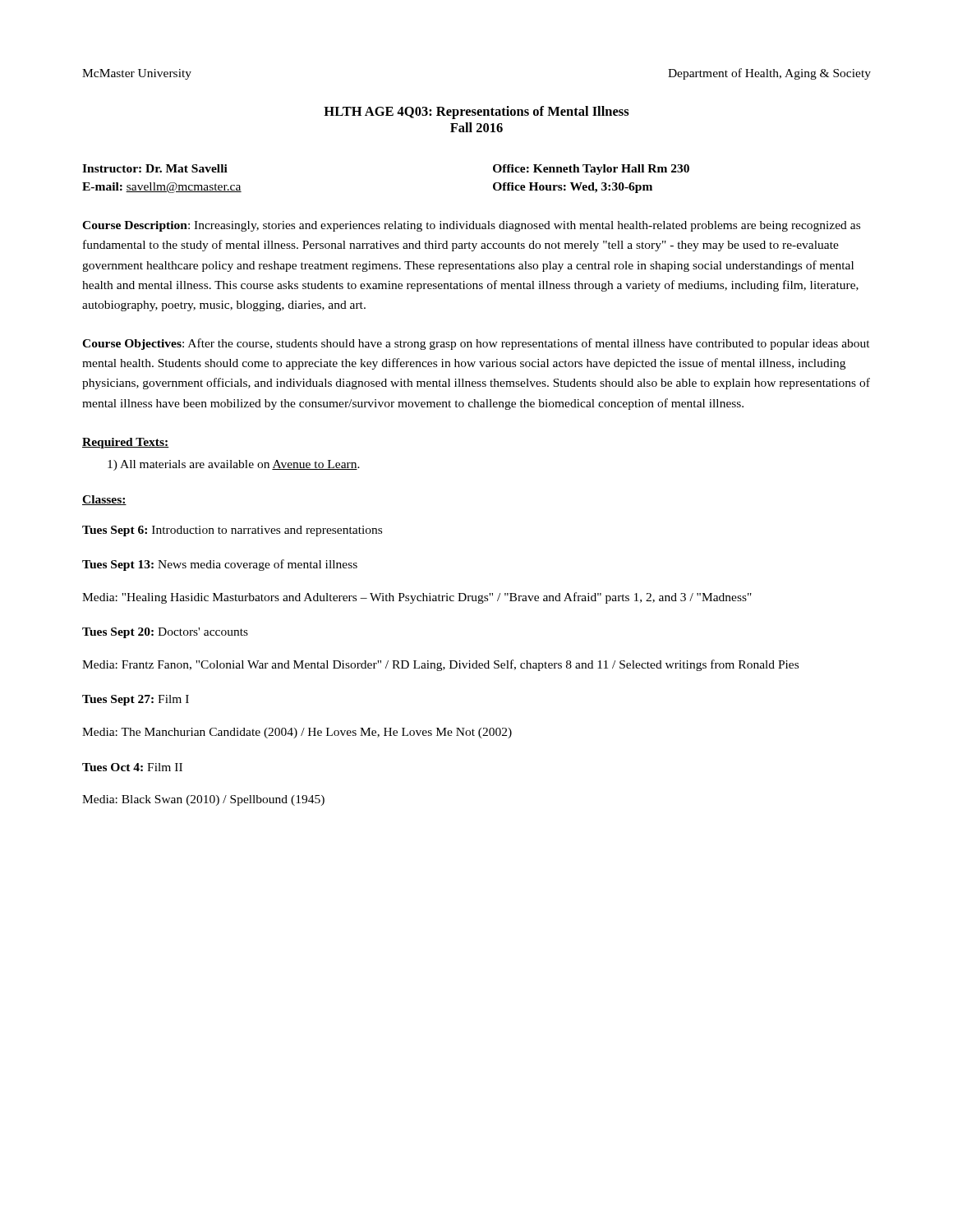Locate the text block that says "Tues Oct 4:"
The image size is (953, 1232).
[x=132, y=767]
